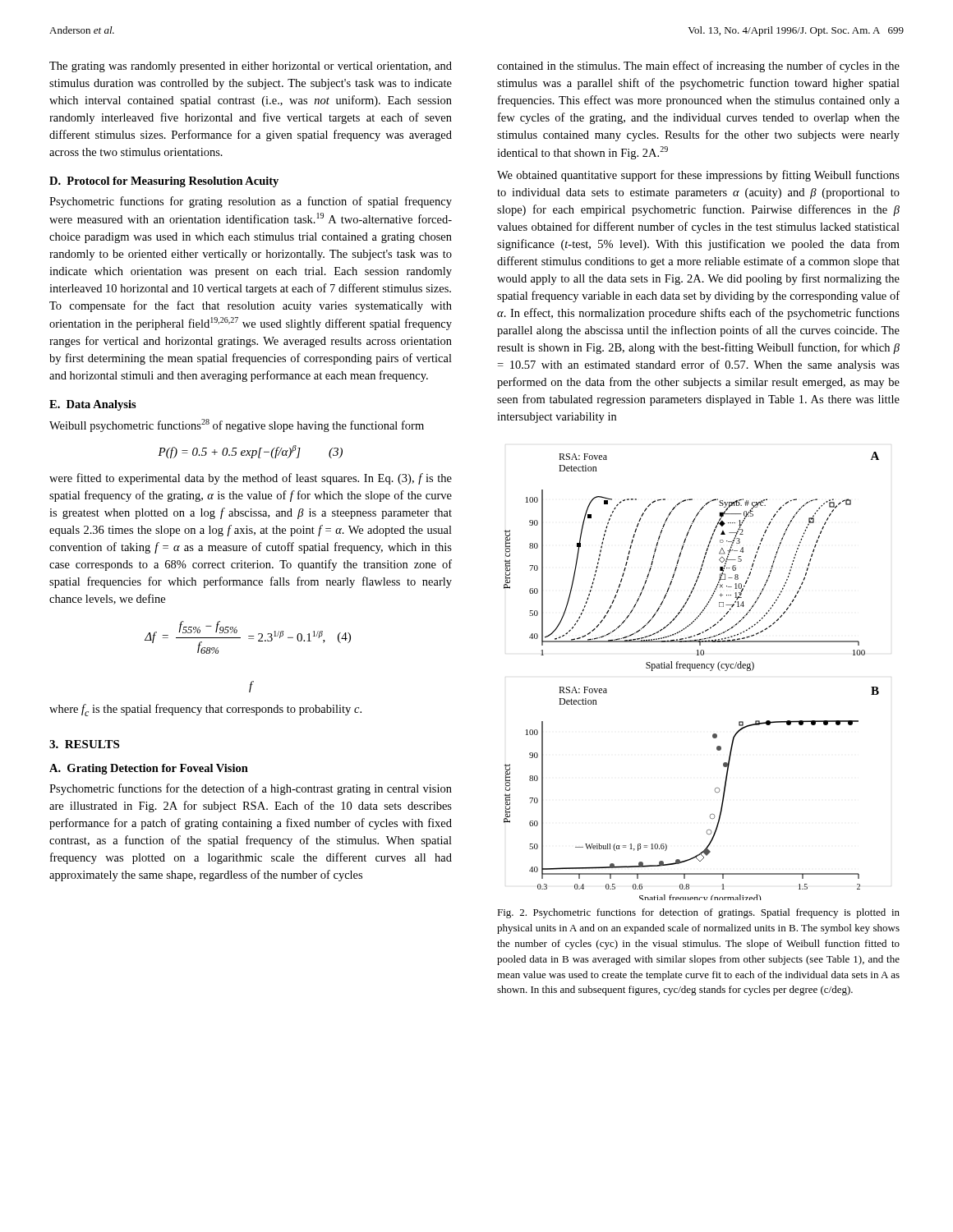Point to the region starting "D. Protocol for Measuring"
Image resolution: width=953 pixels, height=1232 pixels.
point(164,181)
